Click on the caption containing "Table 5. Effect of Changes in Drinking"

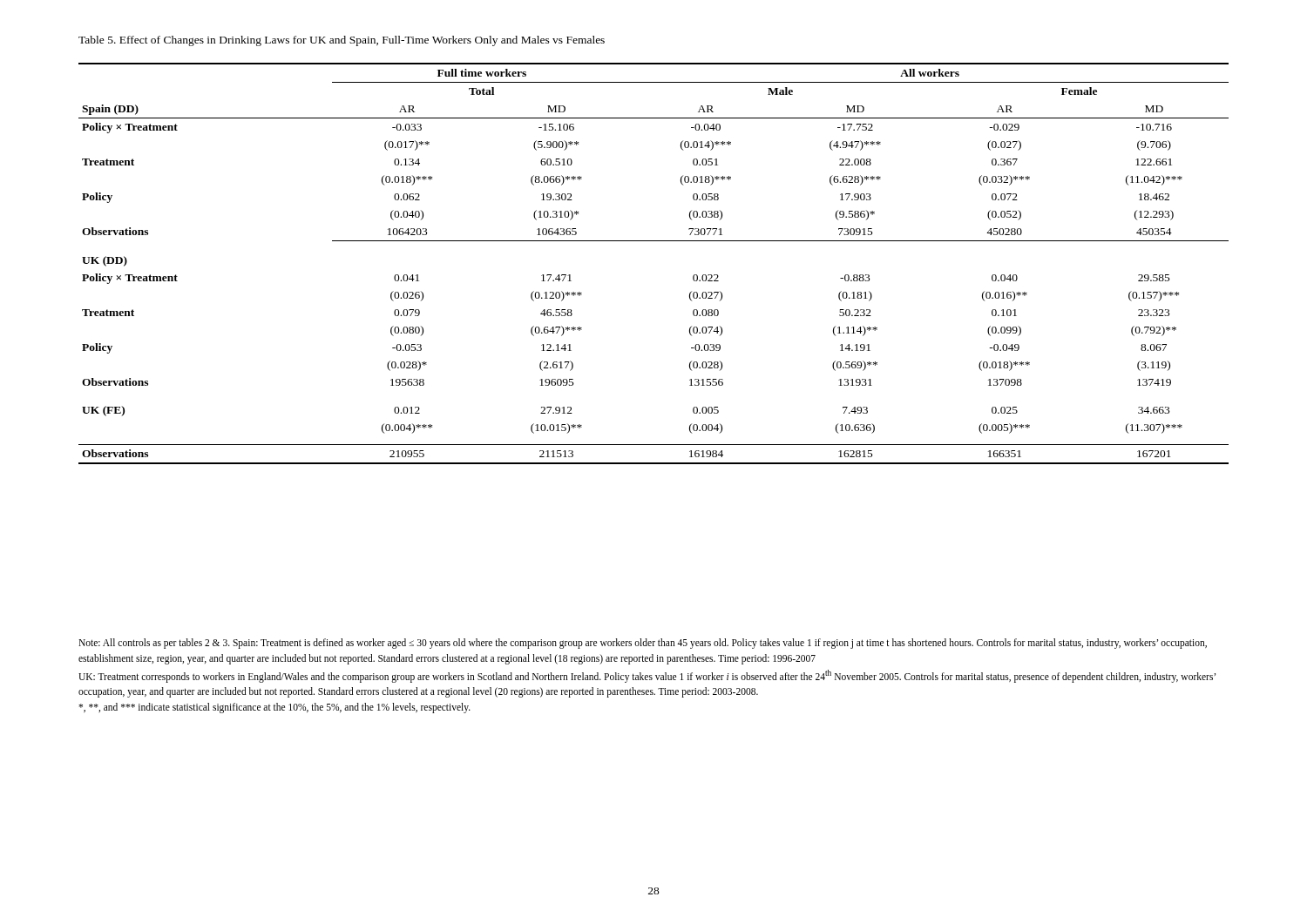[x=342, y=40]
